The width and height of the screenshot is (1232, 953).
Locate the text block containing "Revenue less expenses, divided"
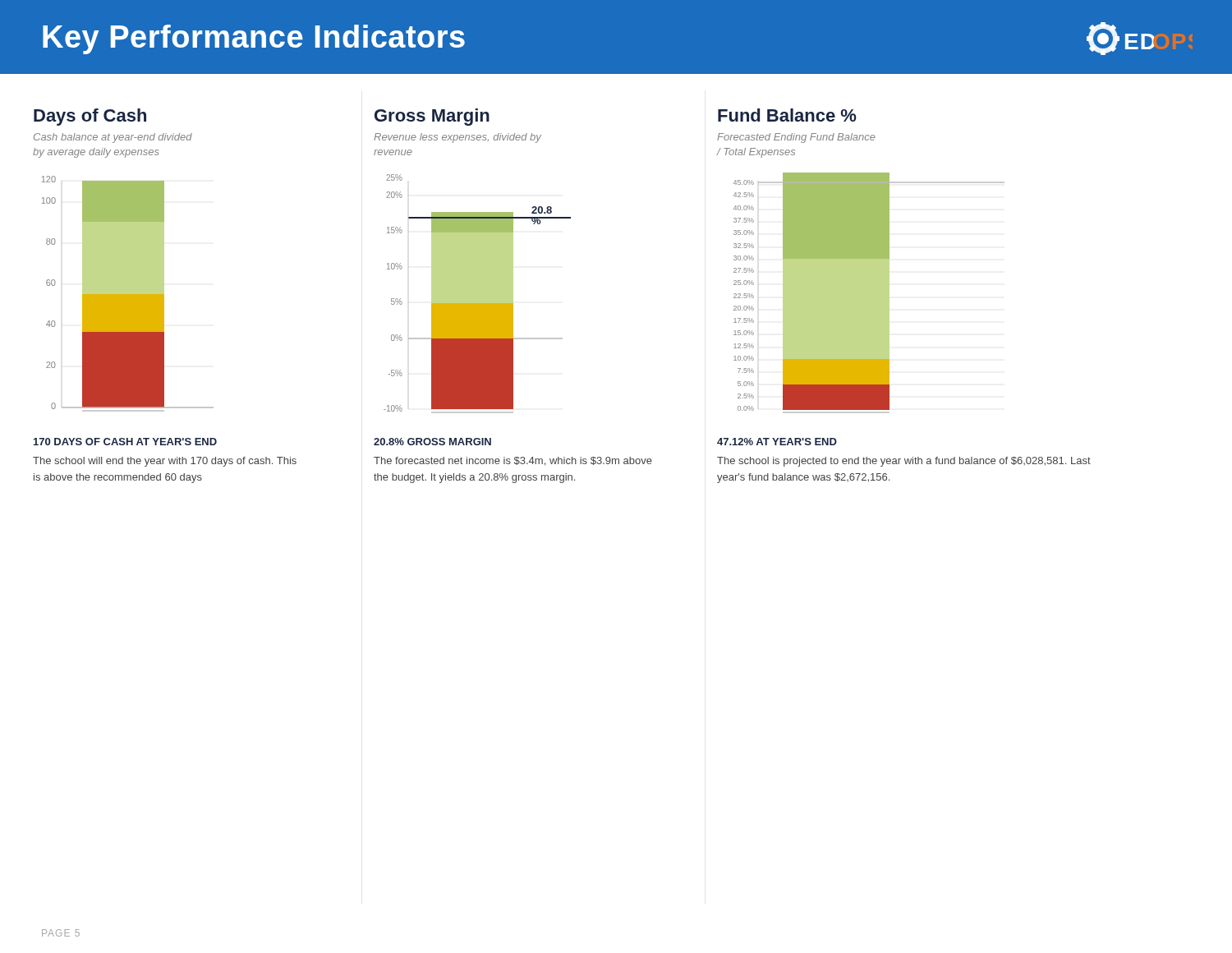534,145
